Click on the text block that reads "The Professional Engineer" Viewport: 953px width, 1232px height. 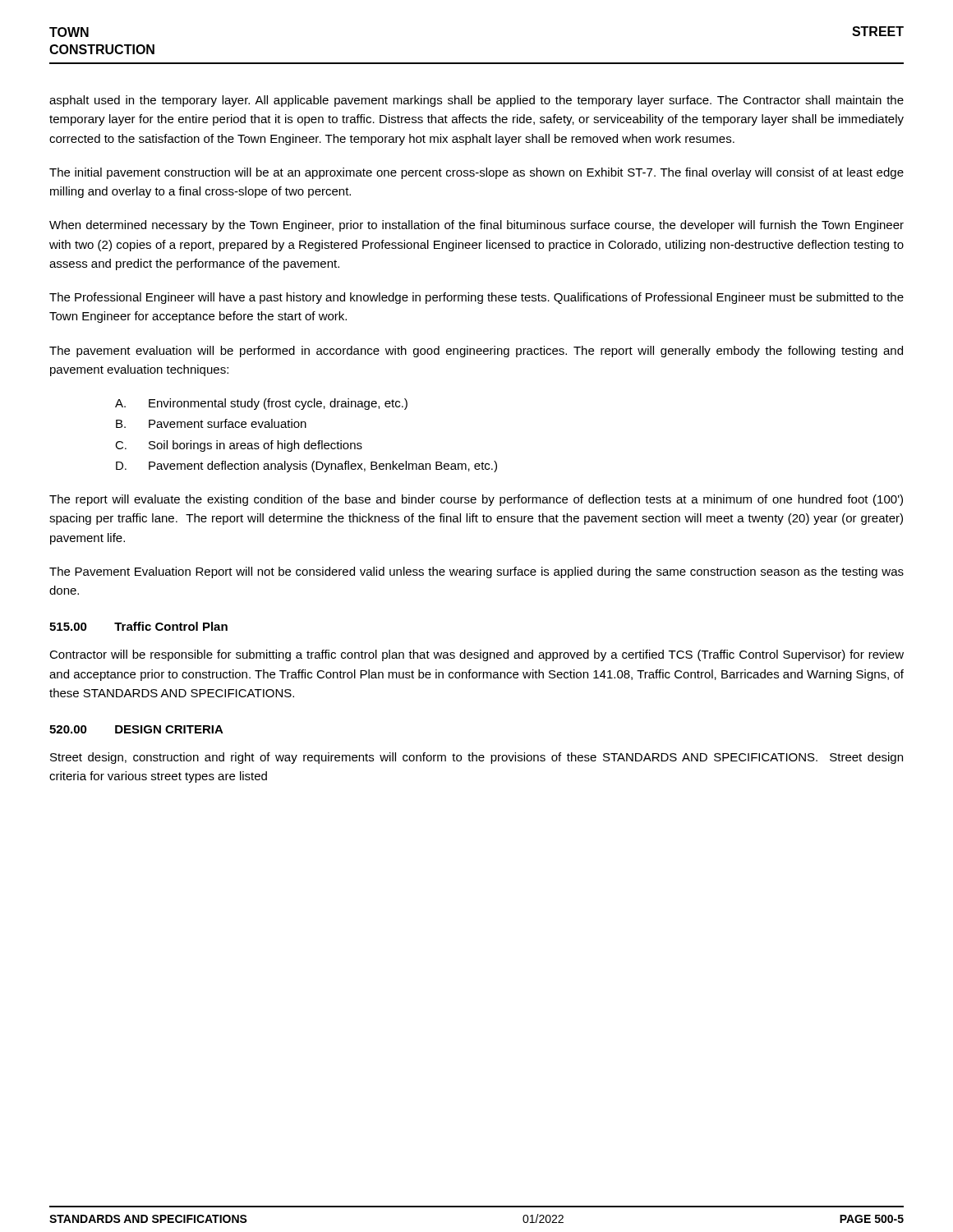(476, 306)
